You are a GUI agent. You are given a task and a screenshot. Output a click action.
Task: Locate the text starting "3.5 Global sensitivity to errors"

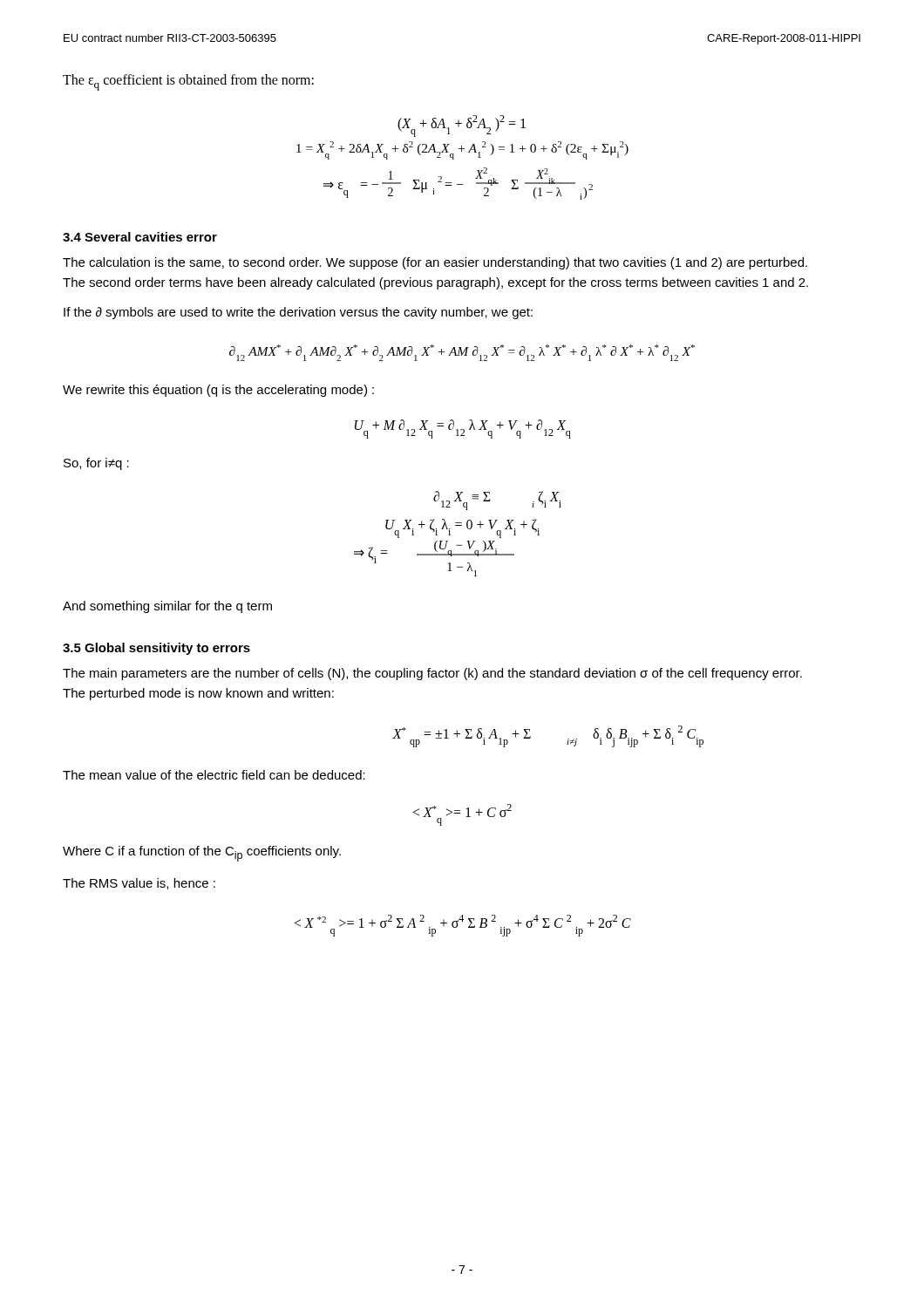pyautogui.click(x=156, y=648)
